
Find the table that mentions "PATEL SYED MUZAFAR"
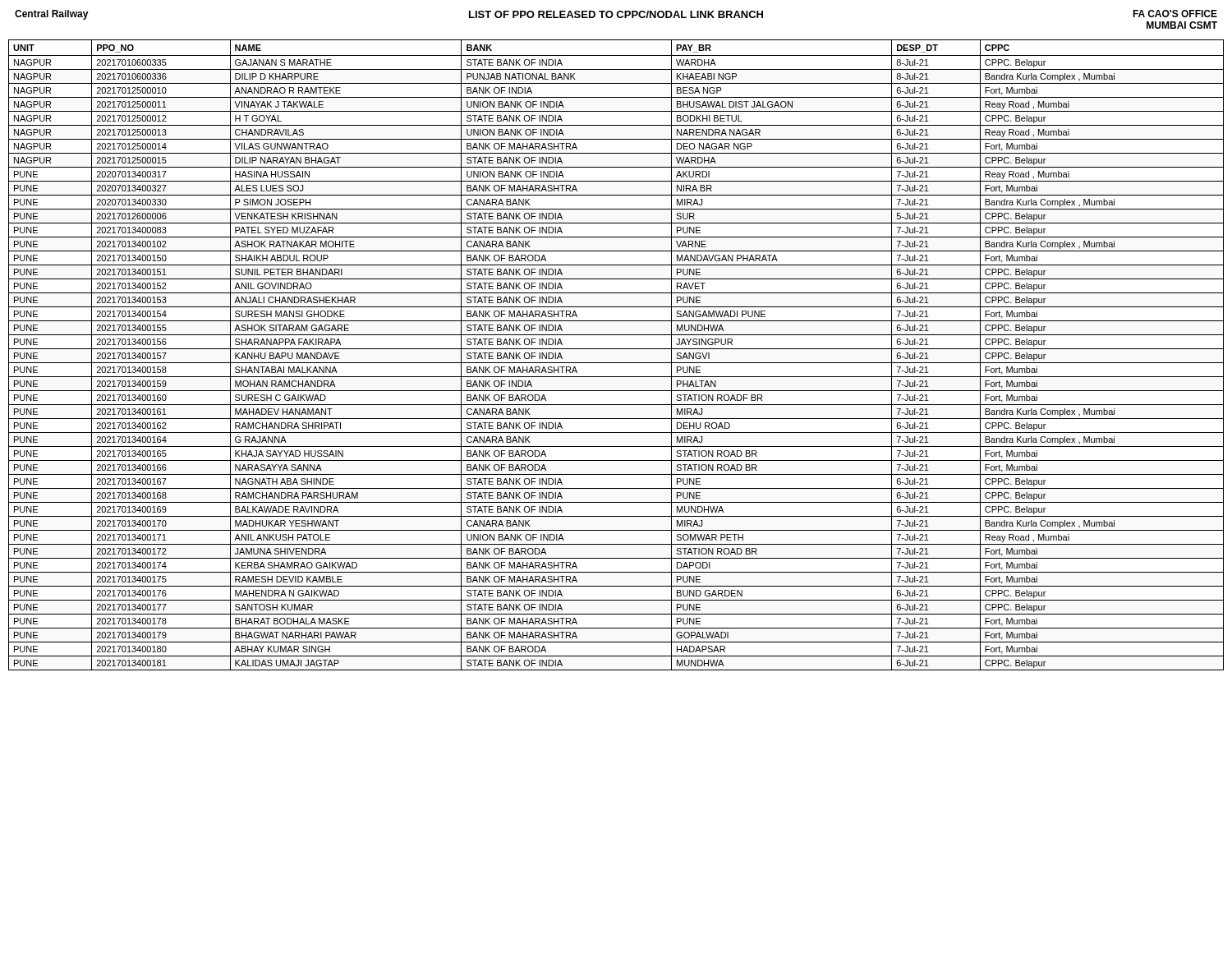click(616, 355)
